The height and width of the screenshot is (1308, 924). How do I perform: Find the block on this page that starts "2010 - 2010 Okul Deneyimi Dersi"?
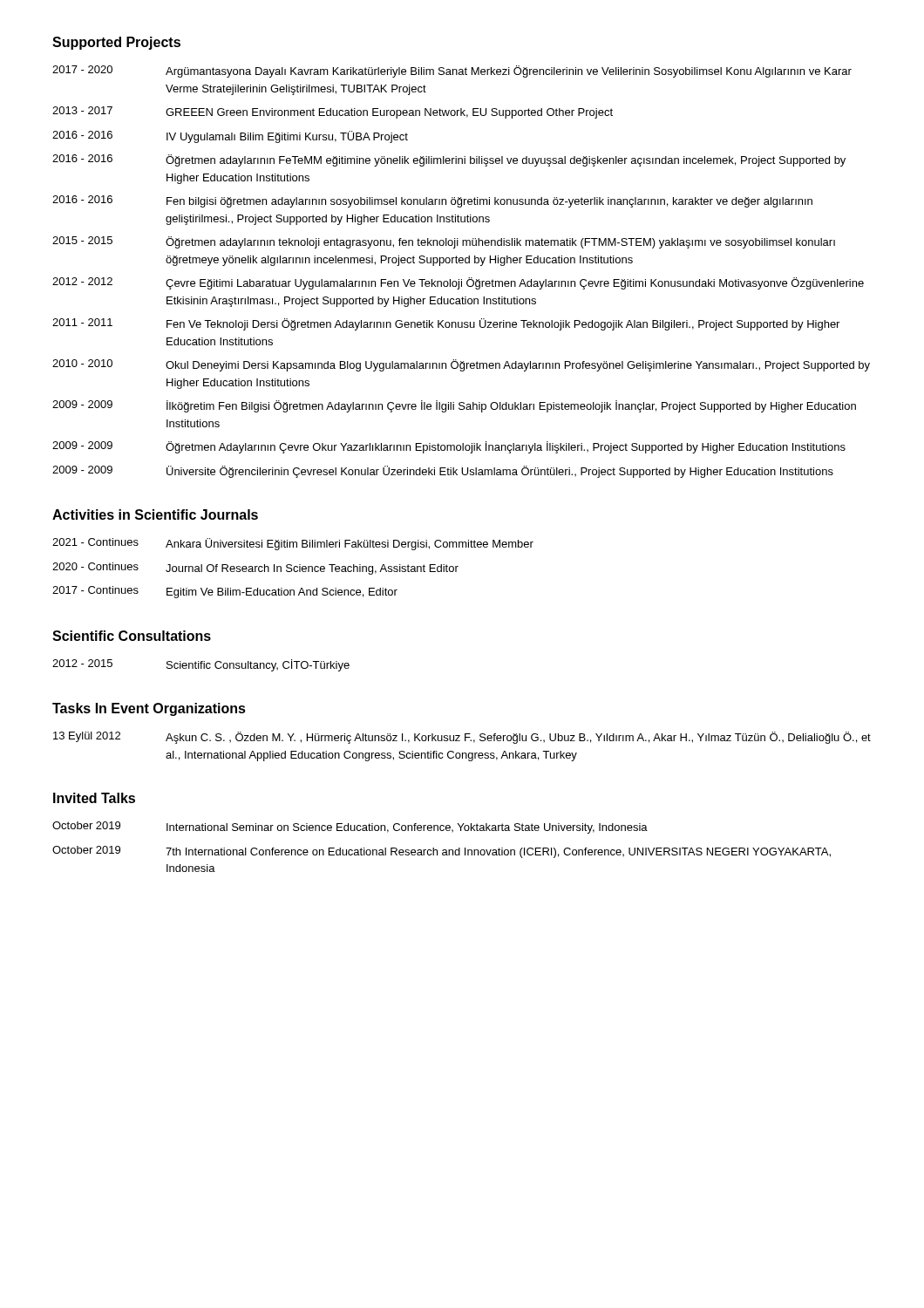pyautogui.click(x=462, y=374)
